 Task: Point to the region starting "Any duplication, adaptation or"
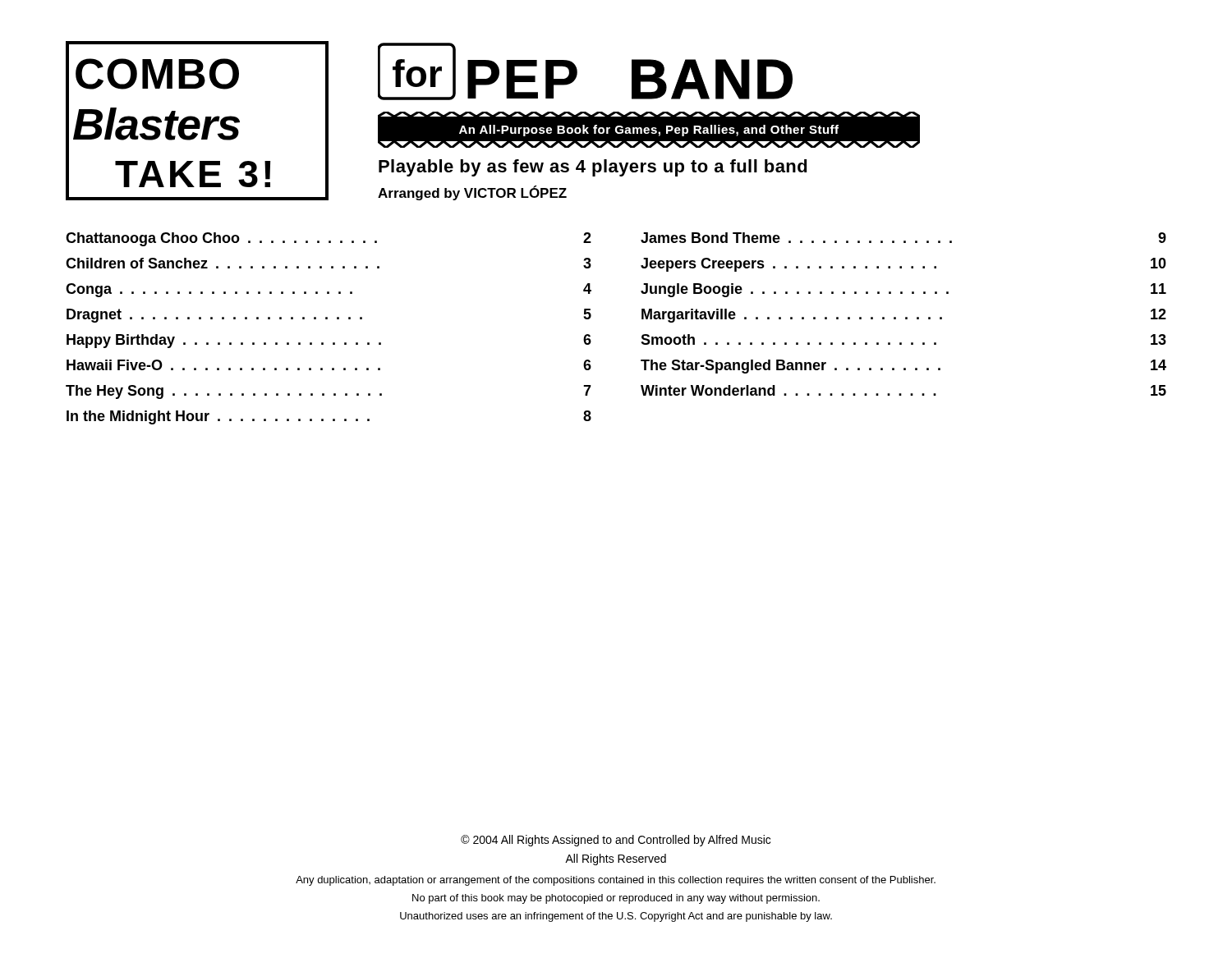pyautogui.click(x=616, y=898)
